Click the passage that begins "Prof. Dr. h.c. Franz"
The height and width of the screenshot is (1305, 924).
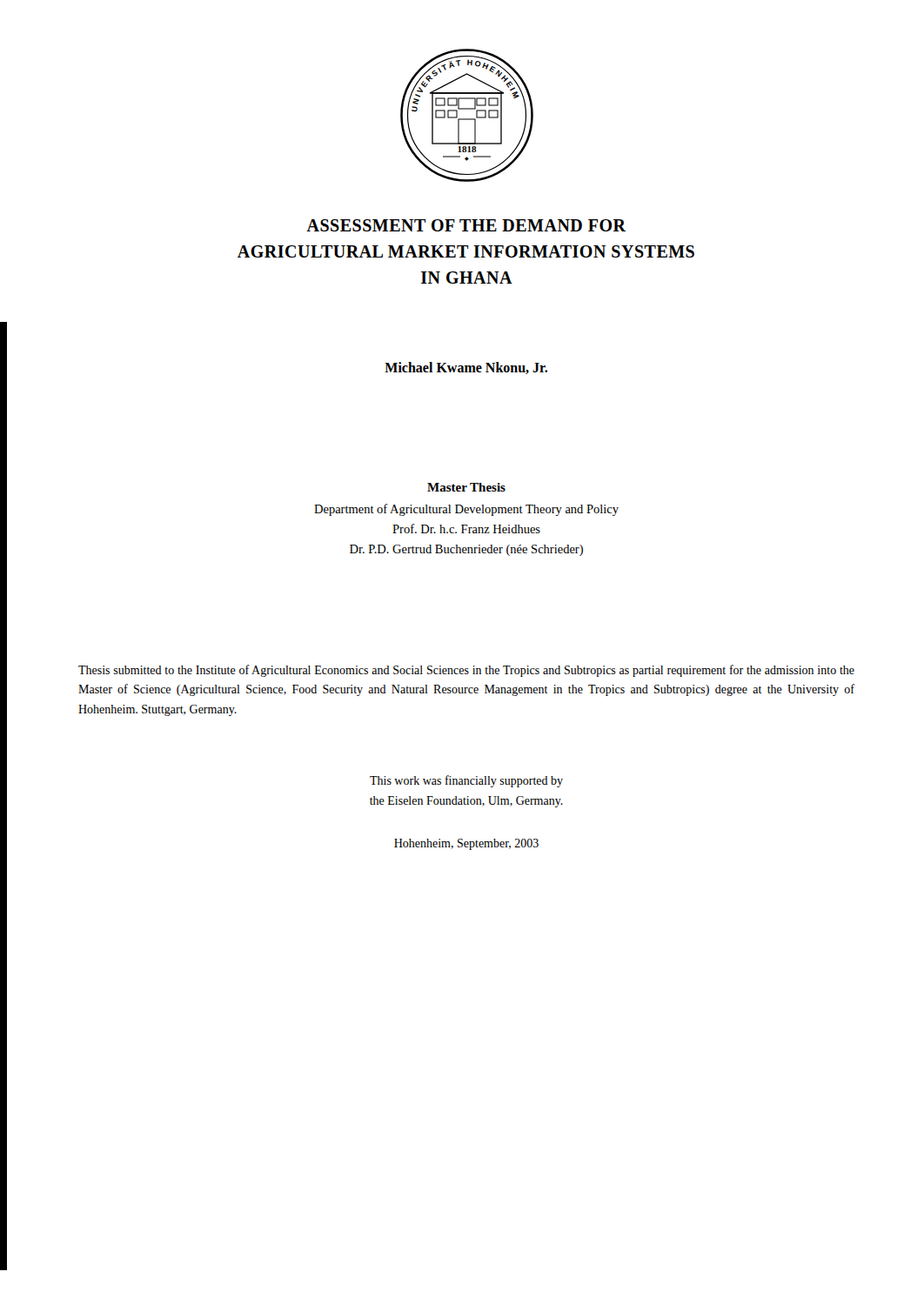pyautogui.click(x=466, y=529)
